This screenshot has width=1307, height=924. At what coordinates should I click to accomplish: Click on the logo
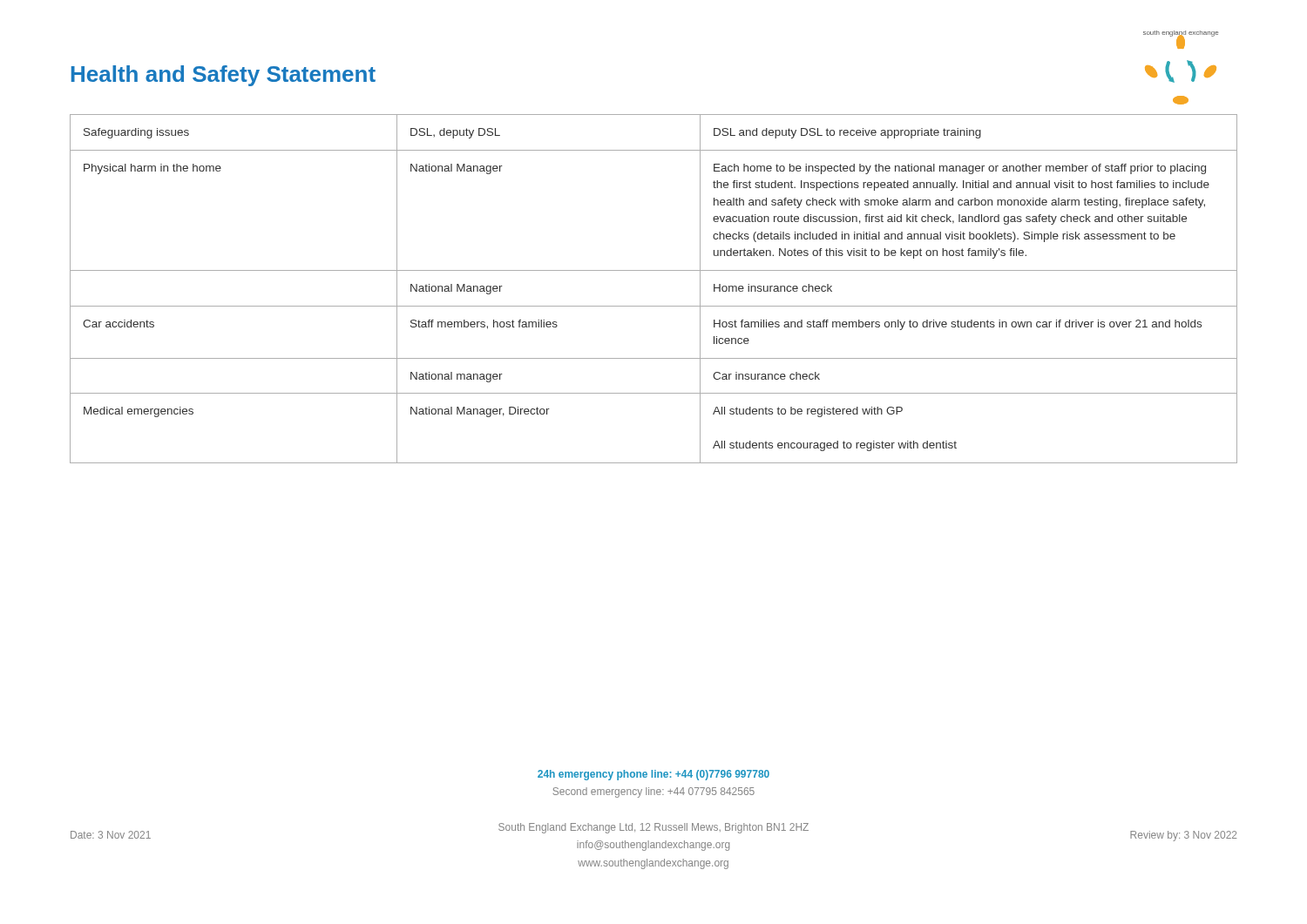click(1181, 69)
